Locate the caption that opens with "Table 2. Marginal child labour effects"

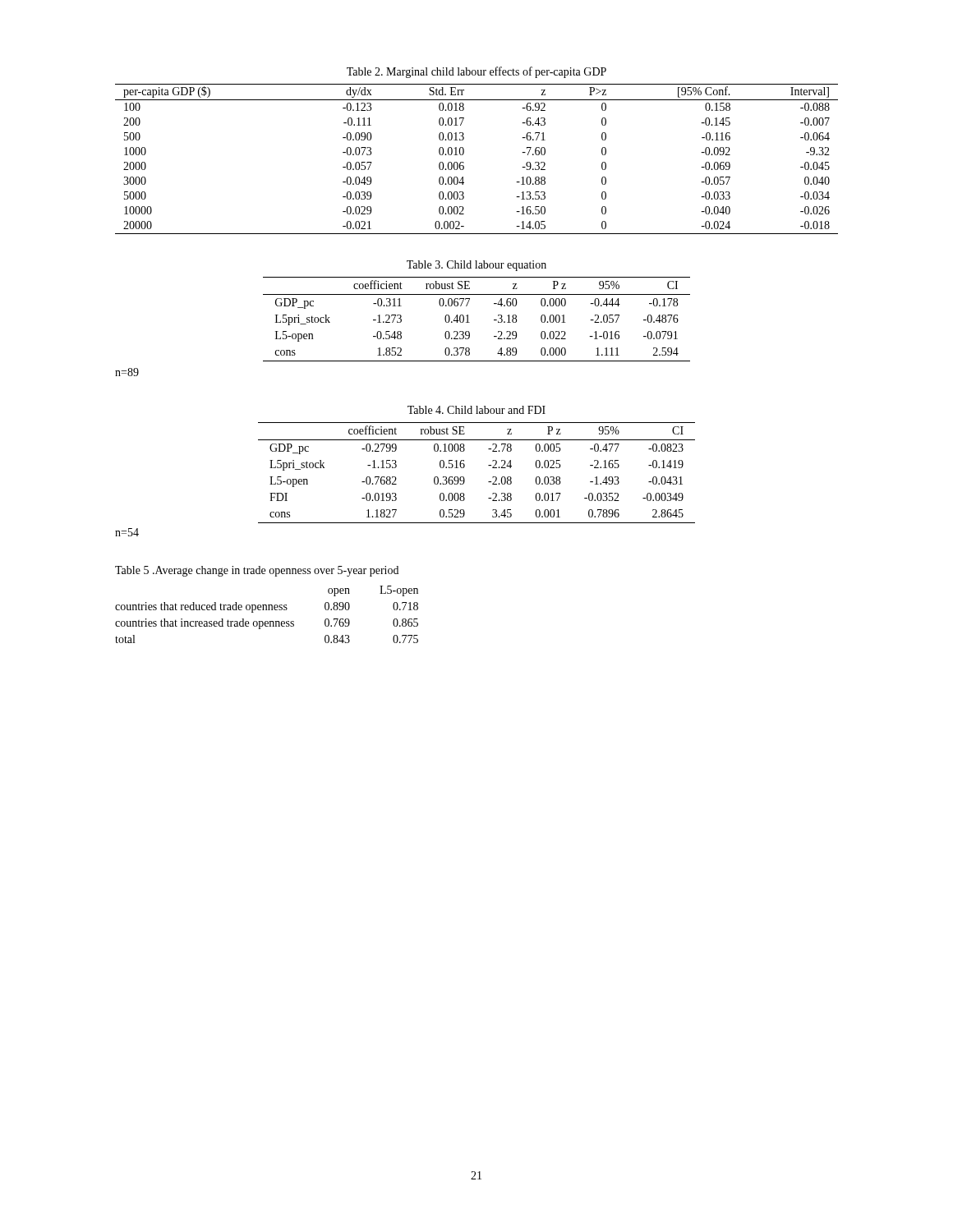(476, 72)
